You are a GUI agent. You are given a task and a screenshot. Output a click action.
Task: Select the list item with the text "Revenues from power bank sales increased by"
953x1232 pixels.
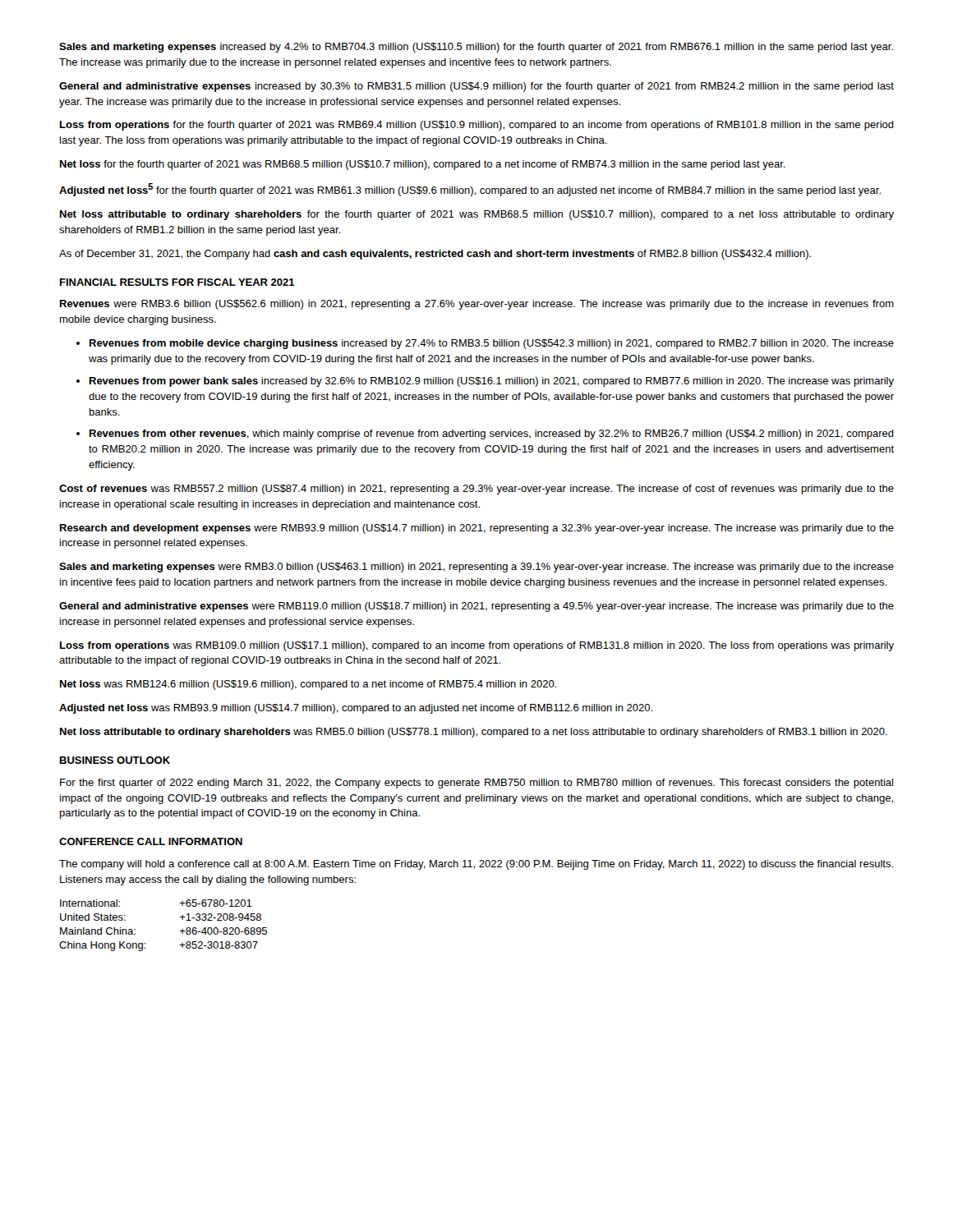click(491, 397)
